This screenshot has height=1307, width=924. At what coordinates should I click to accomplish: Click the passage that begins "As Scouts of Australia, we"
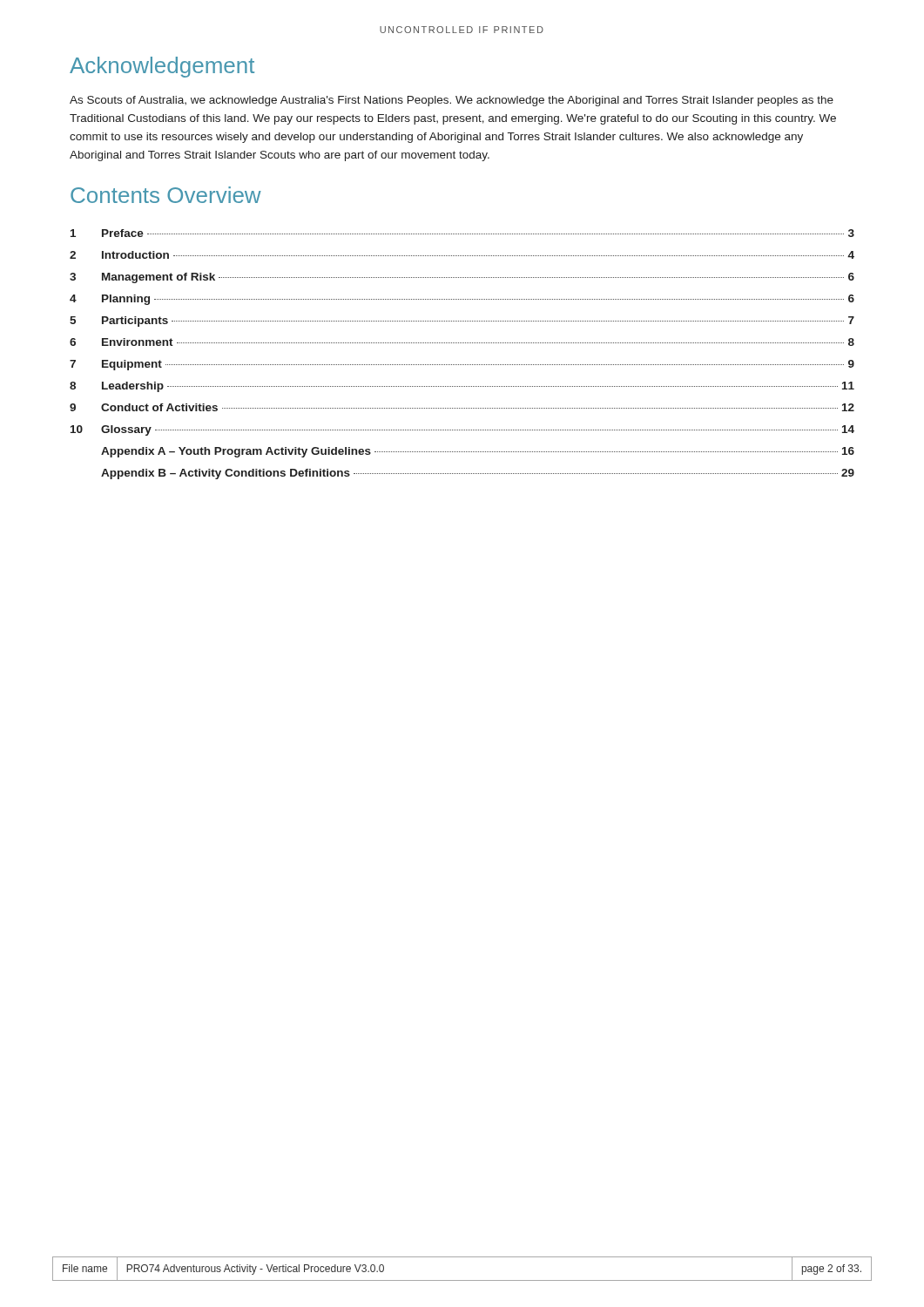coord(453,127)
